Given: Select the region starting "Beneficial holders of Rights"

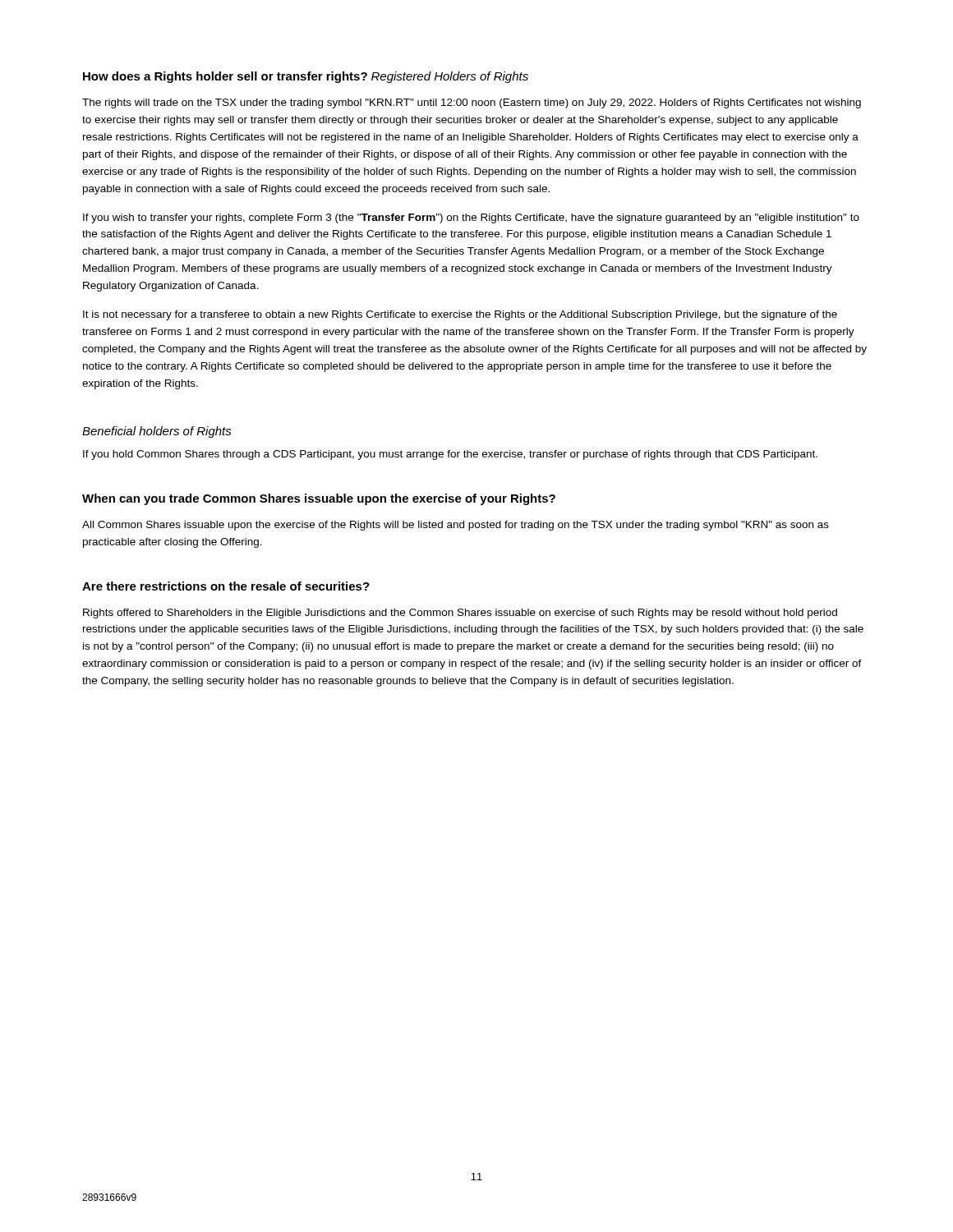Looking at the screenshot, I should coord(157,431).
